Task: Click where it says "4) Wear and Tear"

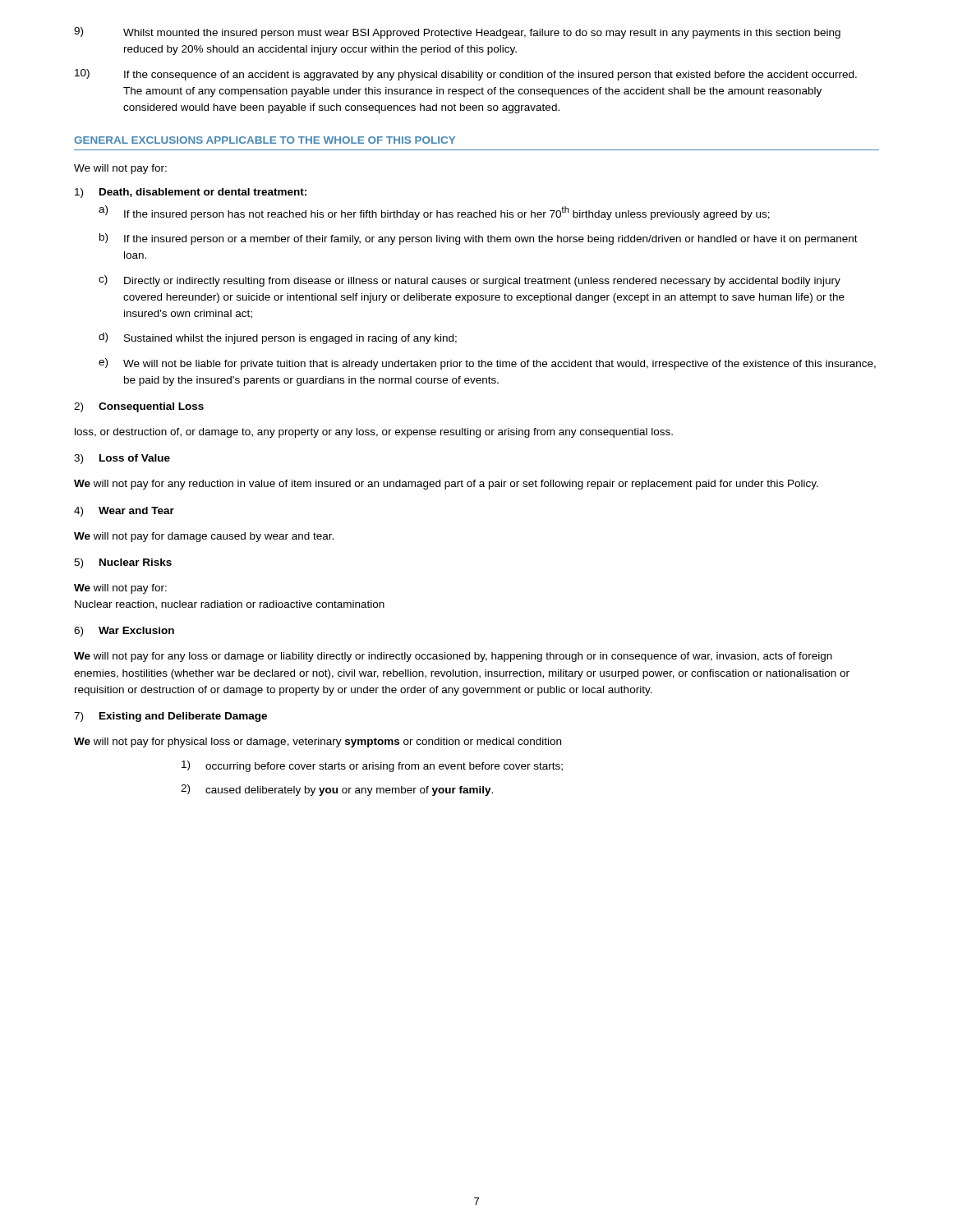Action: click(x=124, y=512)
